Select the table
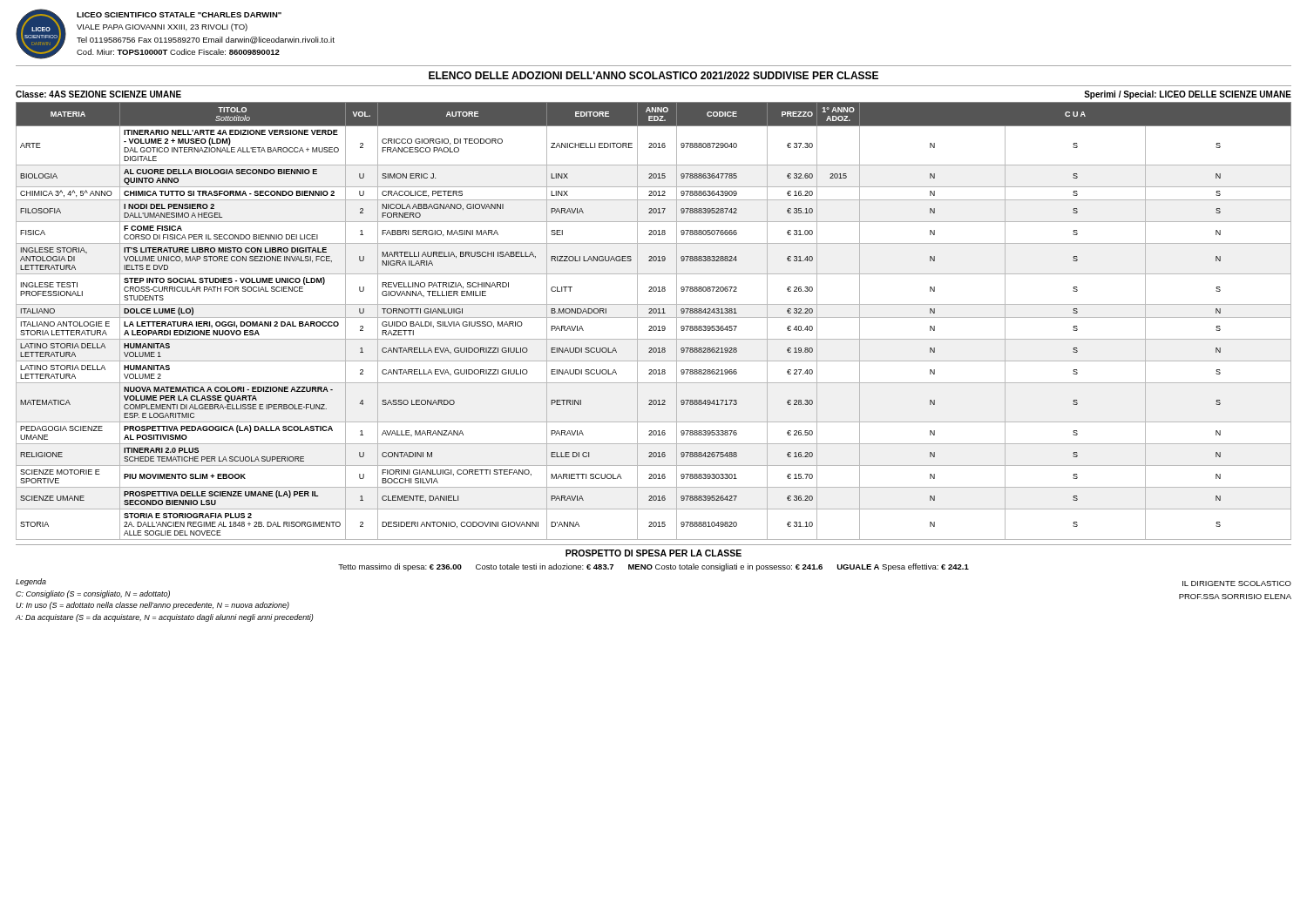The image size is (1307, 924). point(654,321)
